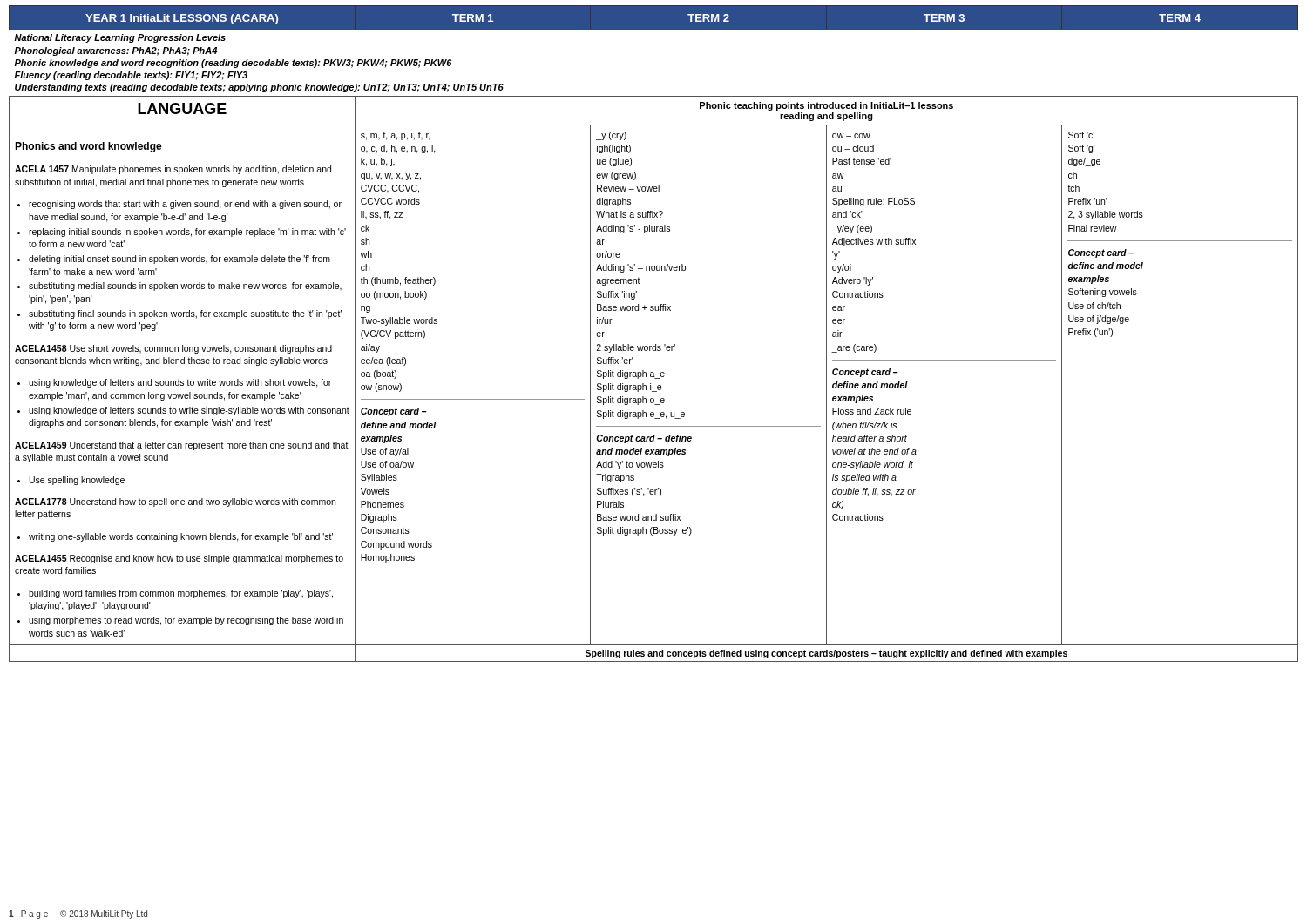1307x924 pixels.
Task: Locate the text block that reads "Phonic knowledge and word recognition"
Action: 233,63
